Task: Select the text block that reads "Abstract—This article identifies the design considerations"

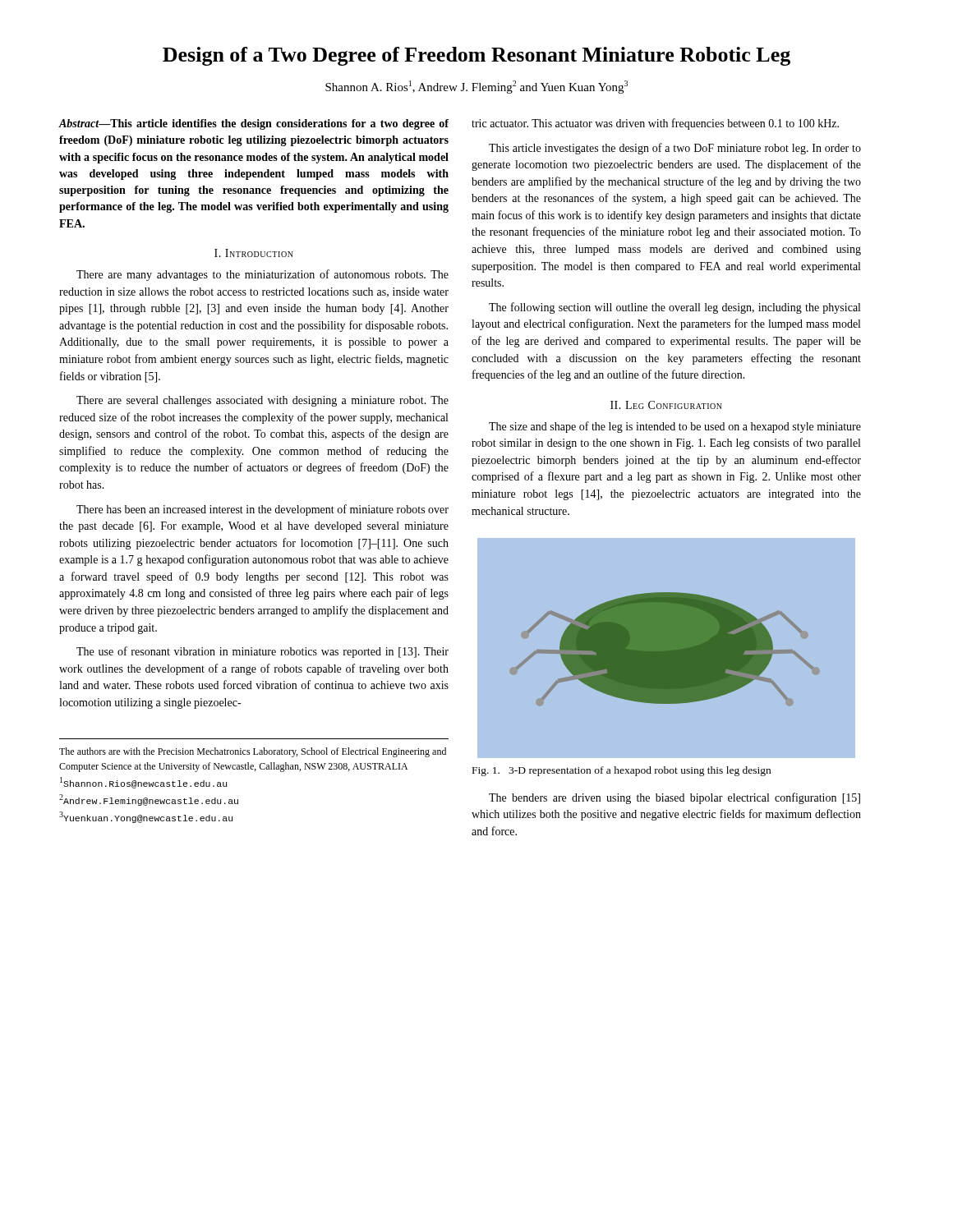Action: pyautogui.click(x=254, y=174)
